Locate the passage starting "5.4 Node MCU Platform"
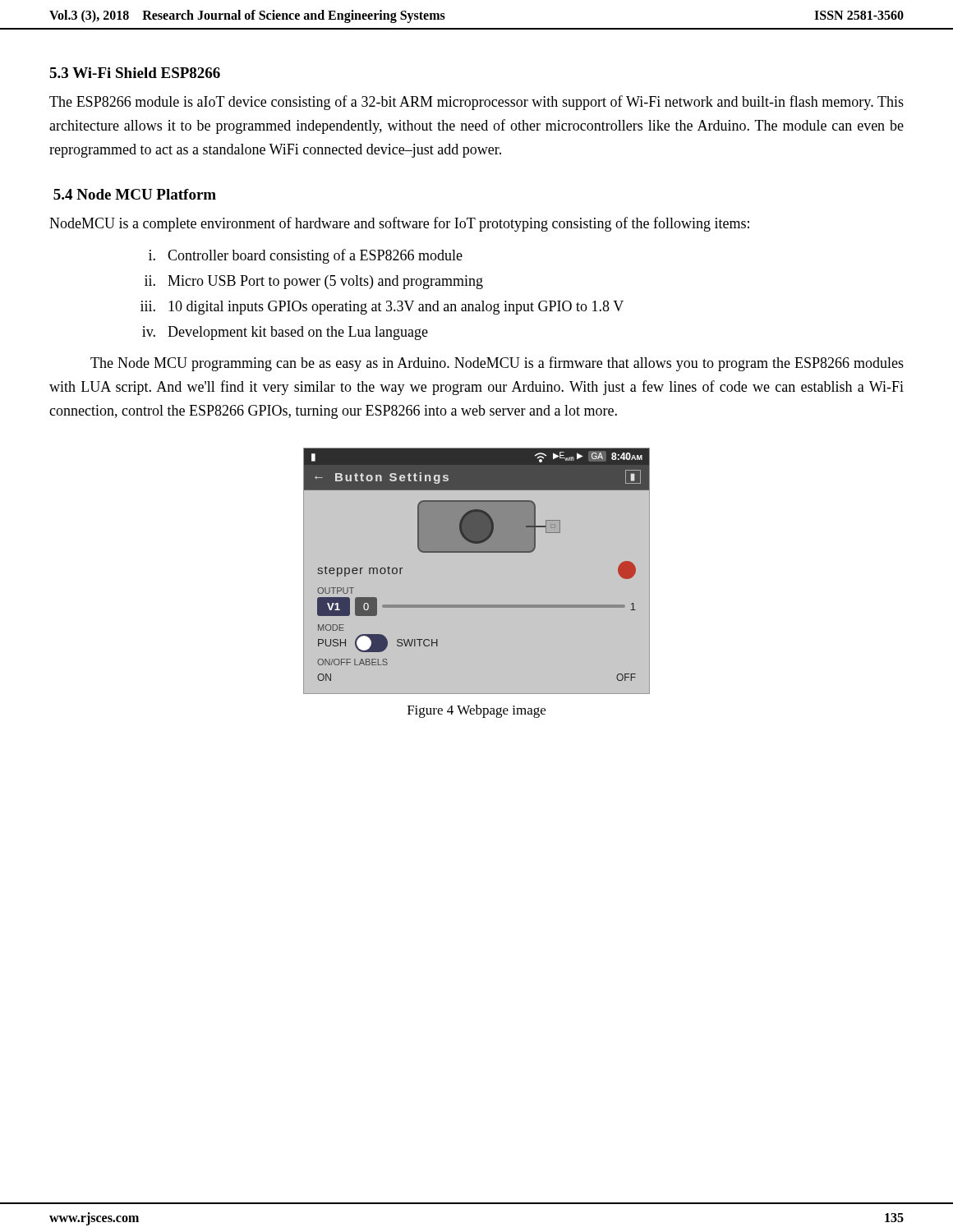The width and height of the screenshot is (953, 1232). 133,195
